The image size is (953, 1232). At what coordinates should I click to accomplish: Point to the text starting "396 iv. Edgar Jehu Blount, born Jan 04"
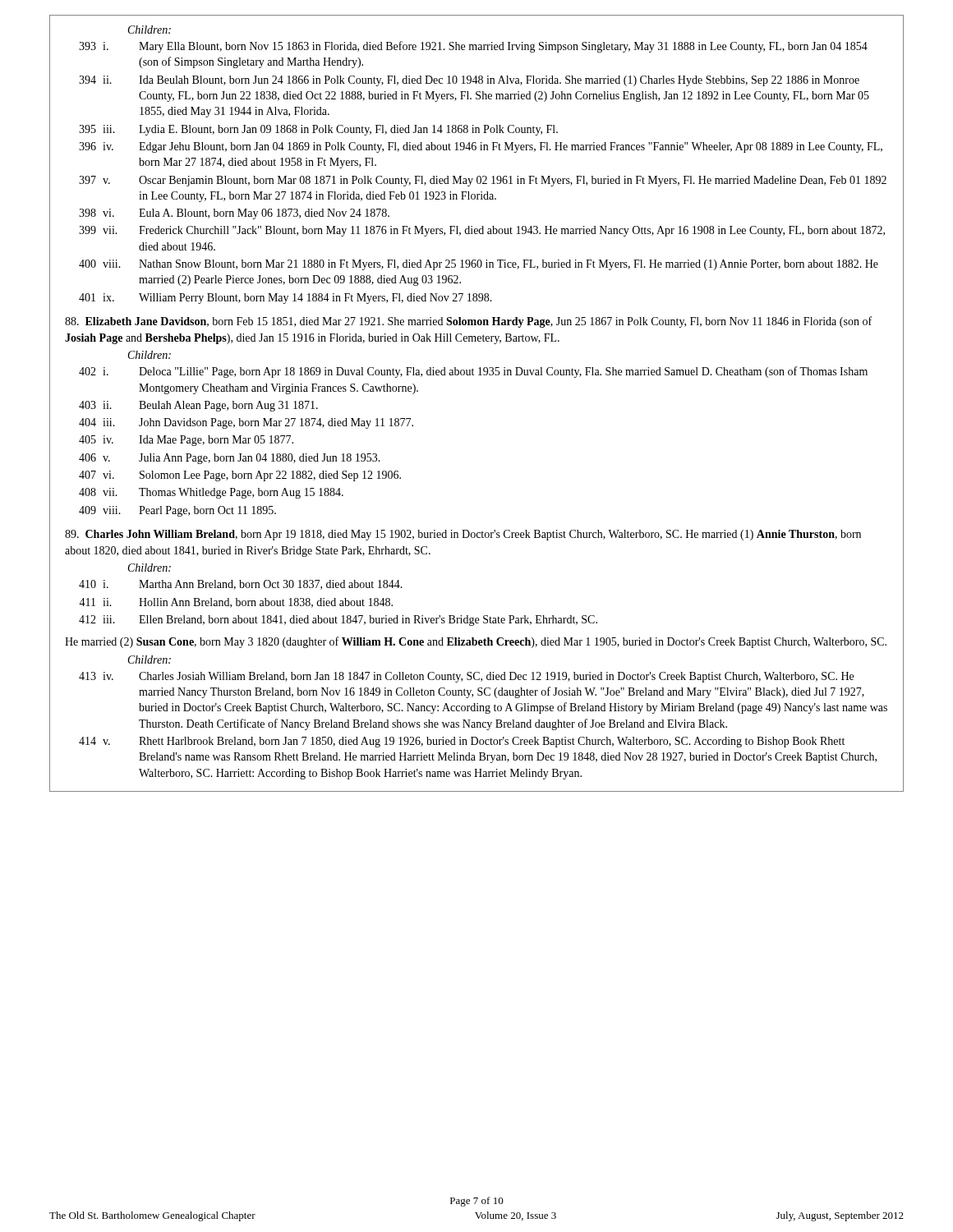[x=476, y=155]
